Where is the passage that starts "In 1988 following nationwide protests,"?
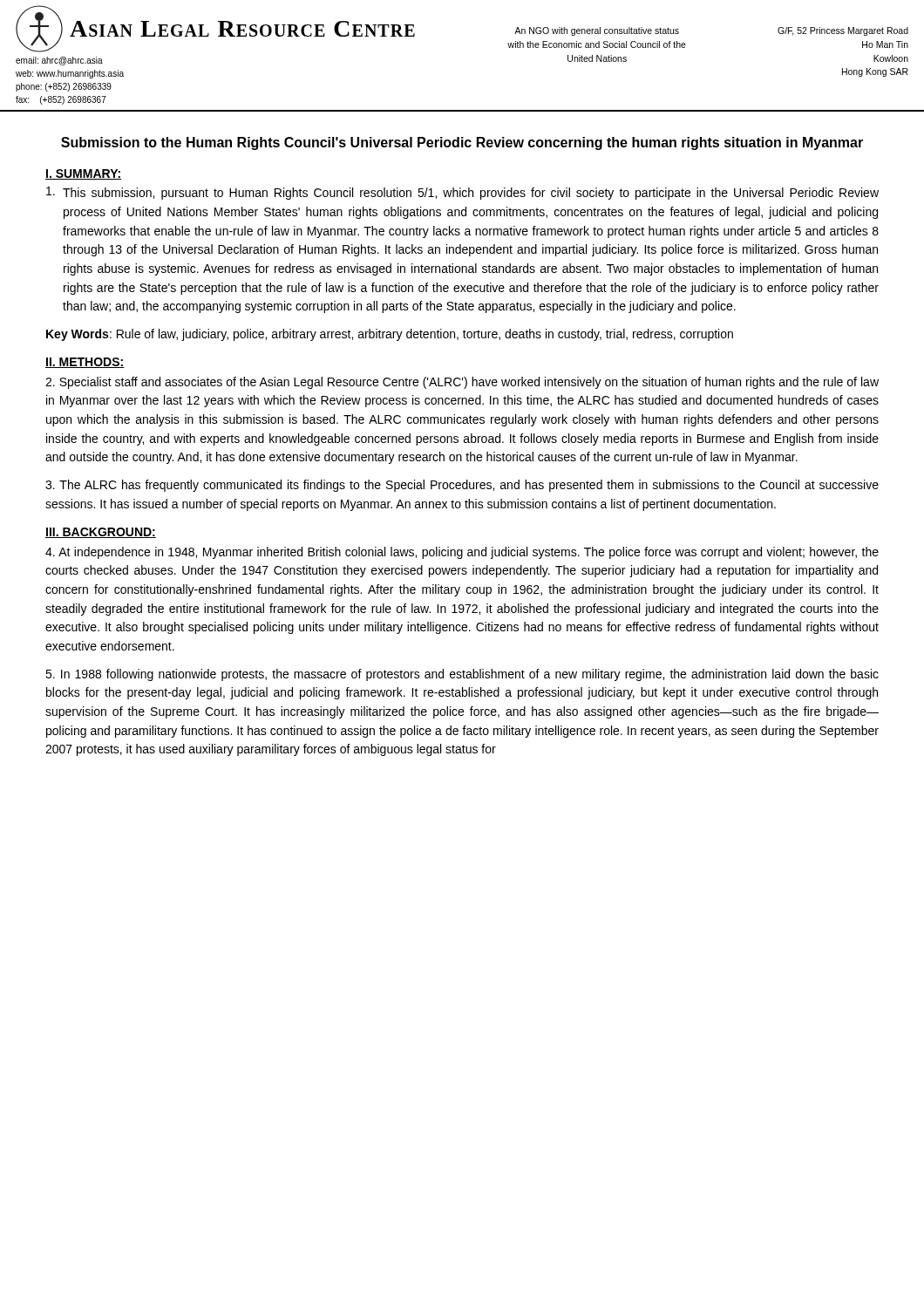 coord(462,712)
